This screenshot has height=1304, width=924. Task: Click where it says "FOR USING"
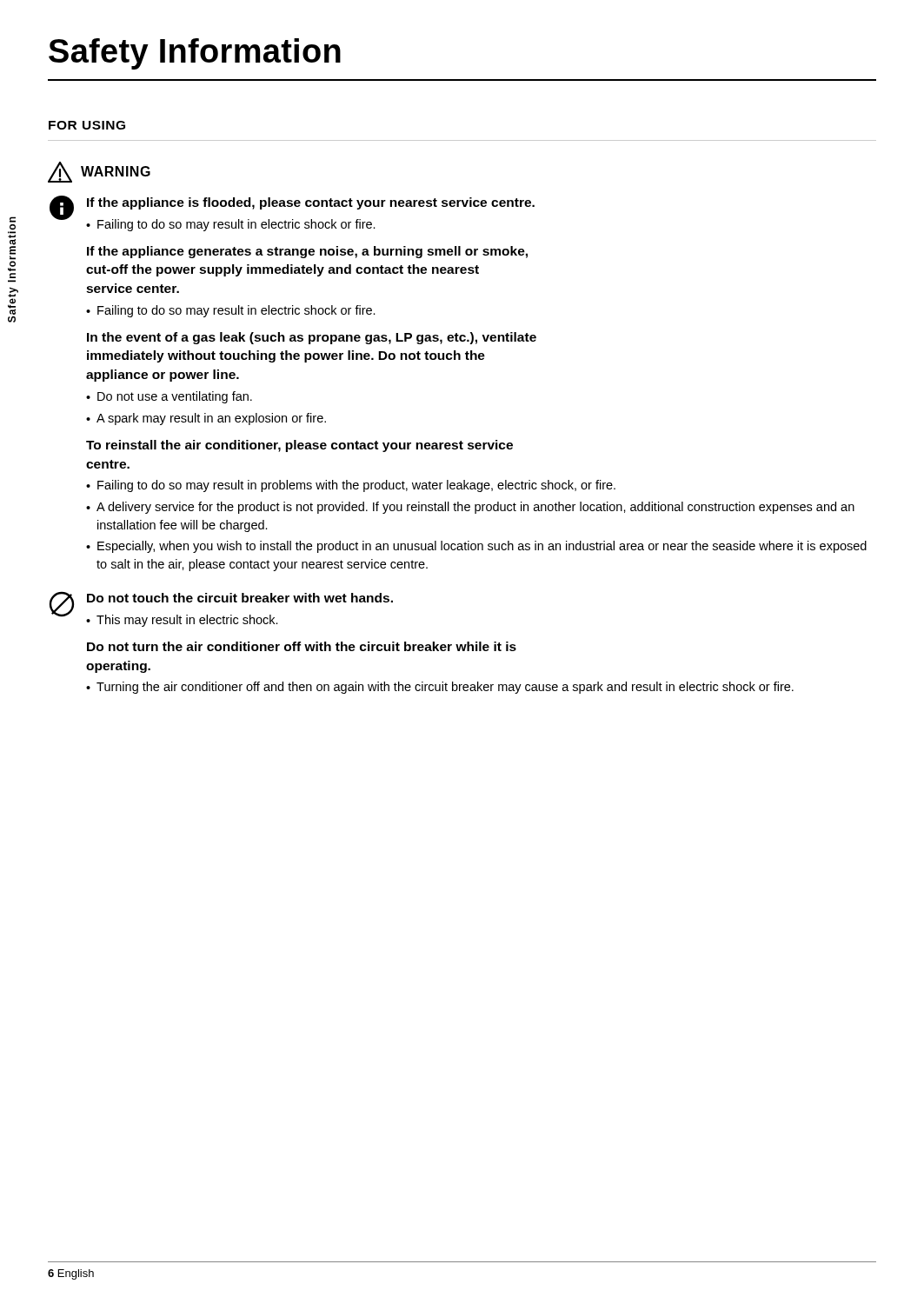click(x=87, y=125)
